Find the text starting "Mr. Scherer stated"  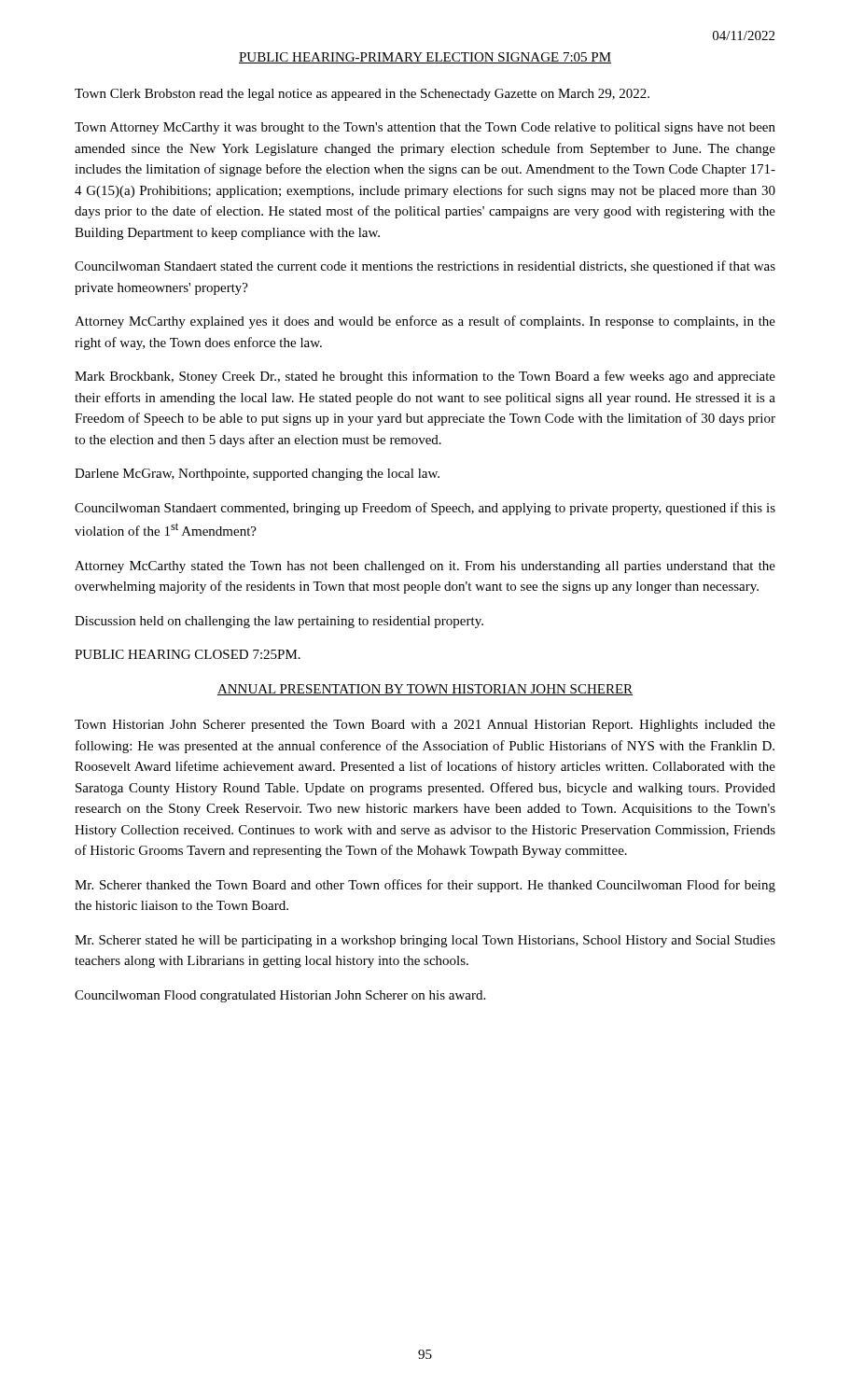425,950
